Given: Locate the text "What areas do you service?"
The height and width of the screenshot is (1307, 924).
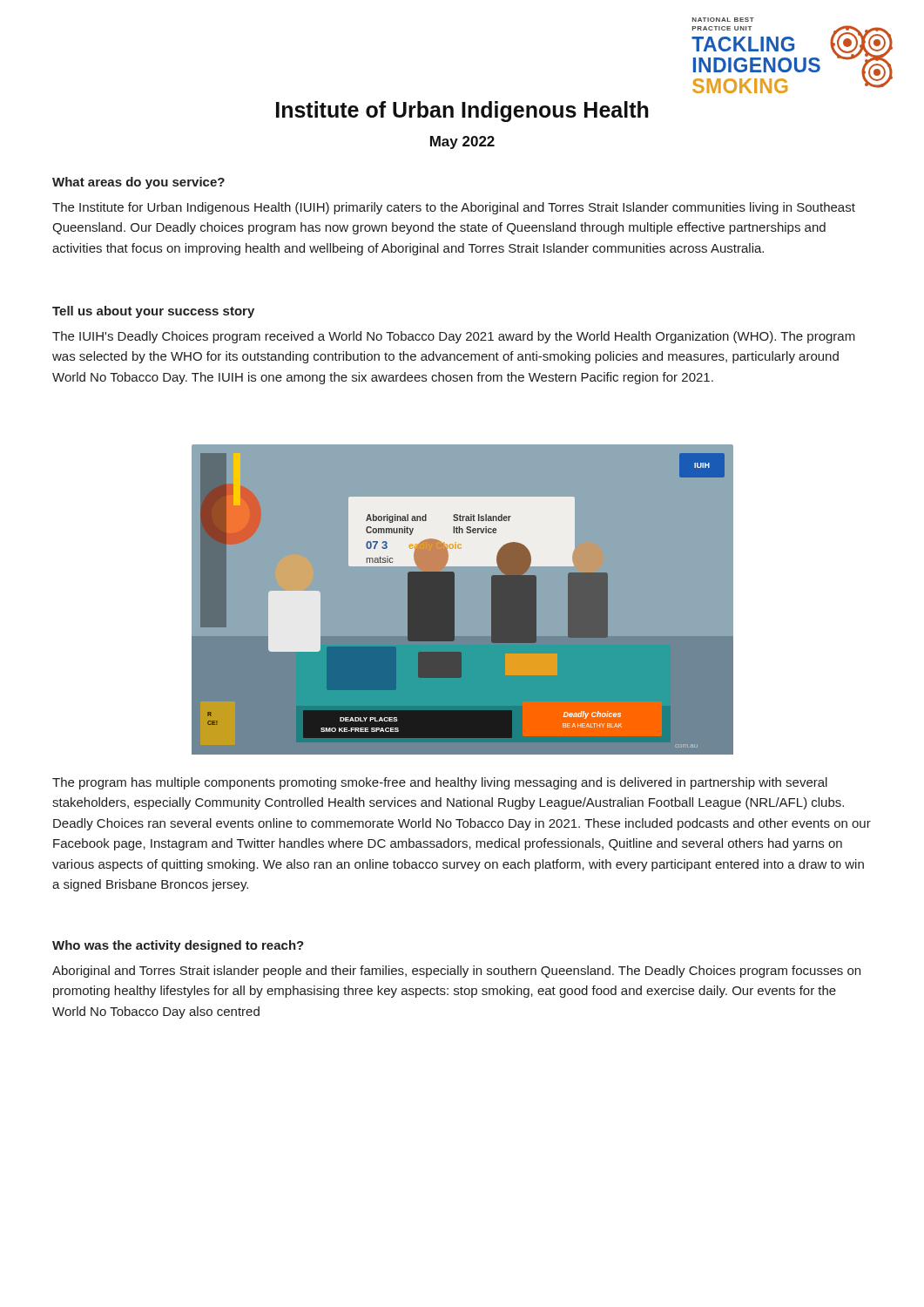Looking at the screenshot, I should pyautogui.click(x=139, y=182).
